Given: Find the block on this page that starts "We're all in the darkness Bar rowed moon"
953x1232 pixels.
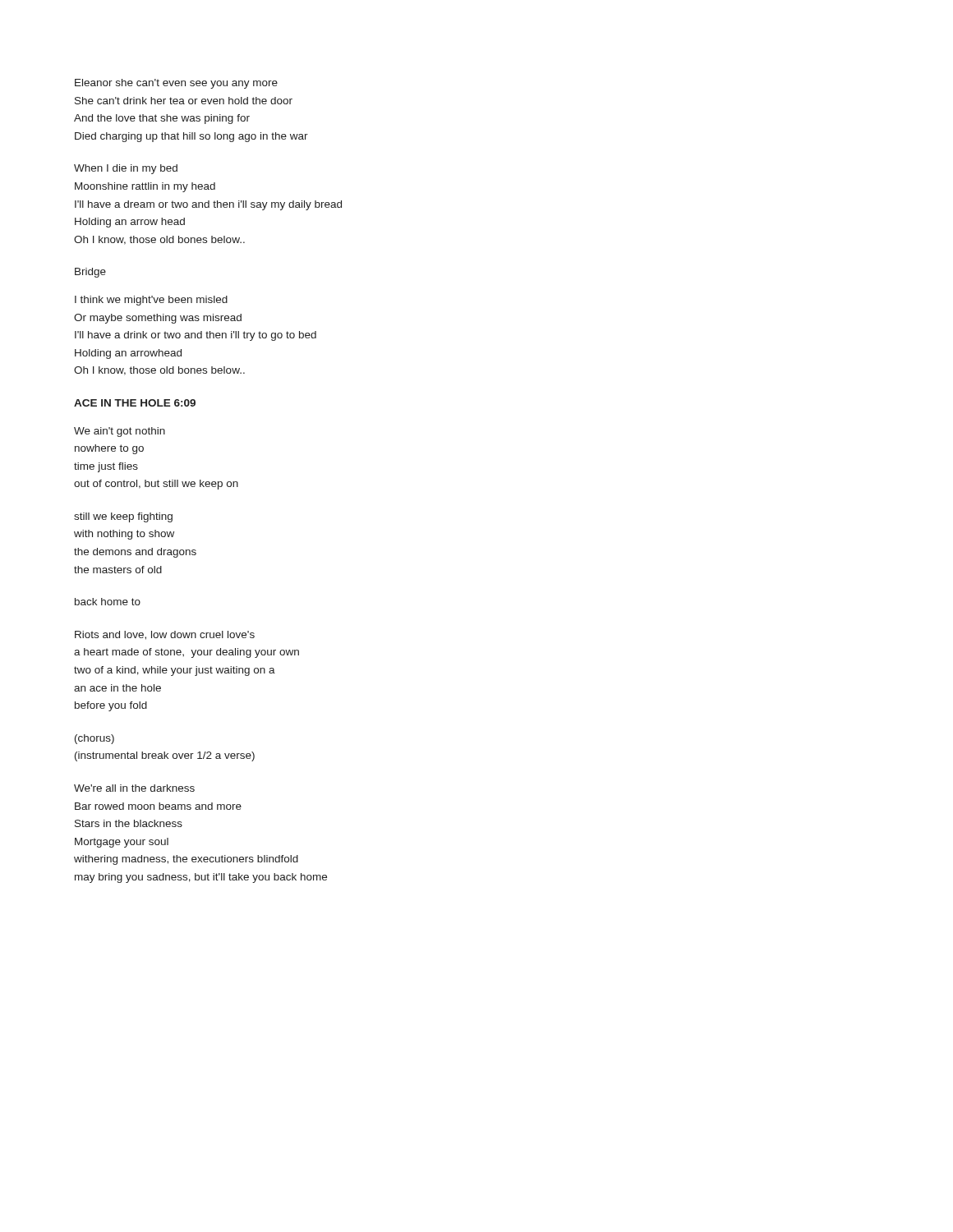Looking at the screenshot, I should (x=134, y=788).
